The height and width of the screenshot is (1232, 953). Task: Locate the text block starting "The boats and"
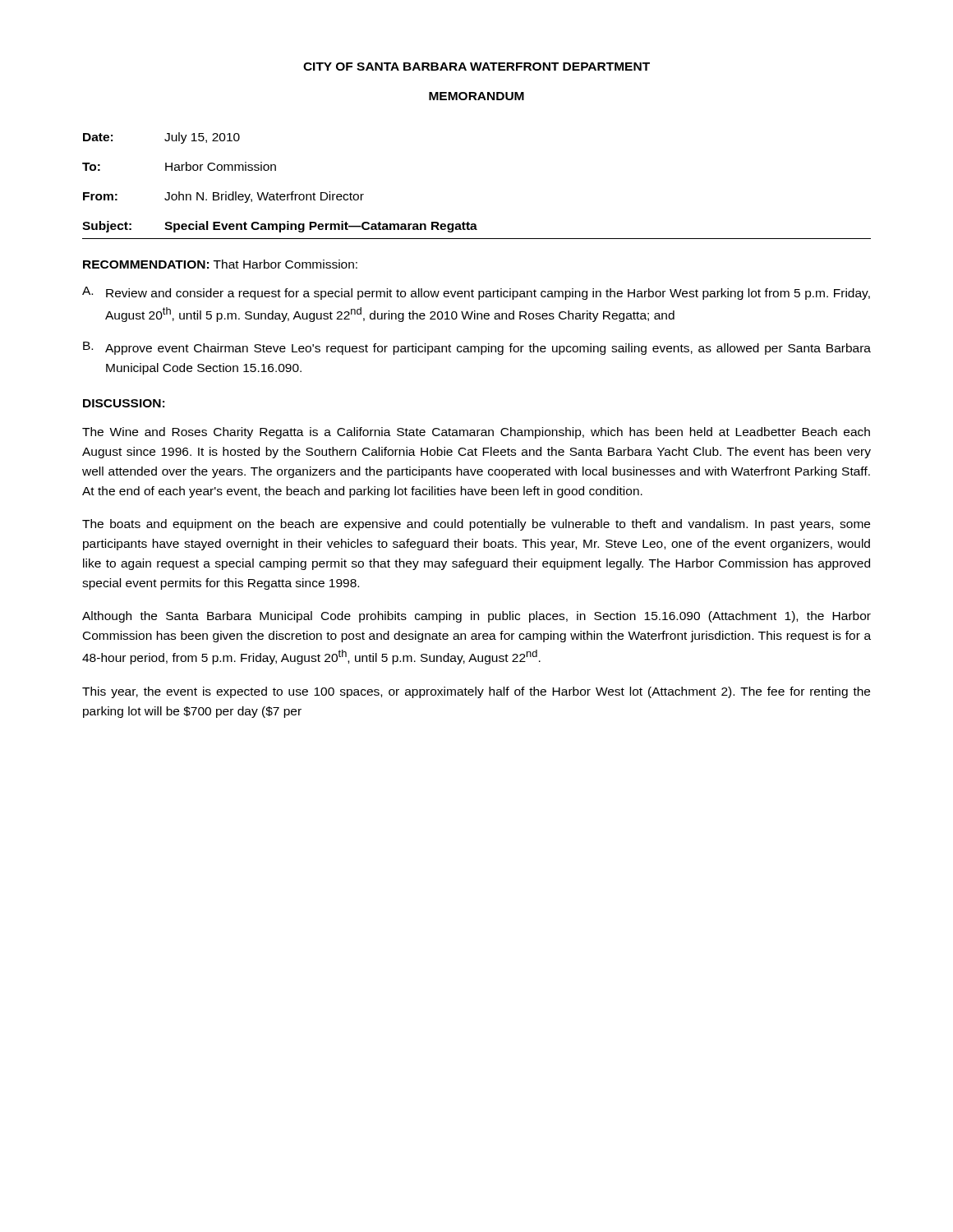(x=476, y=553)
